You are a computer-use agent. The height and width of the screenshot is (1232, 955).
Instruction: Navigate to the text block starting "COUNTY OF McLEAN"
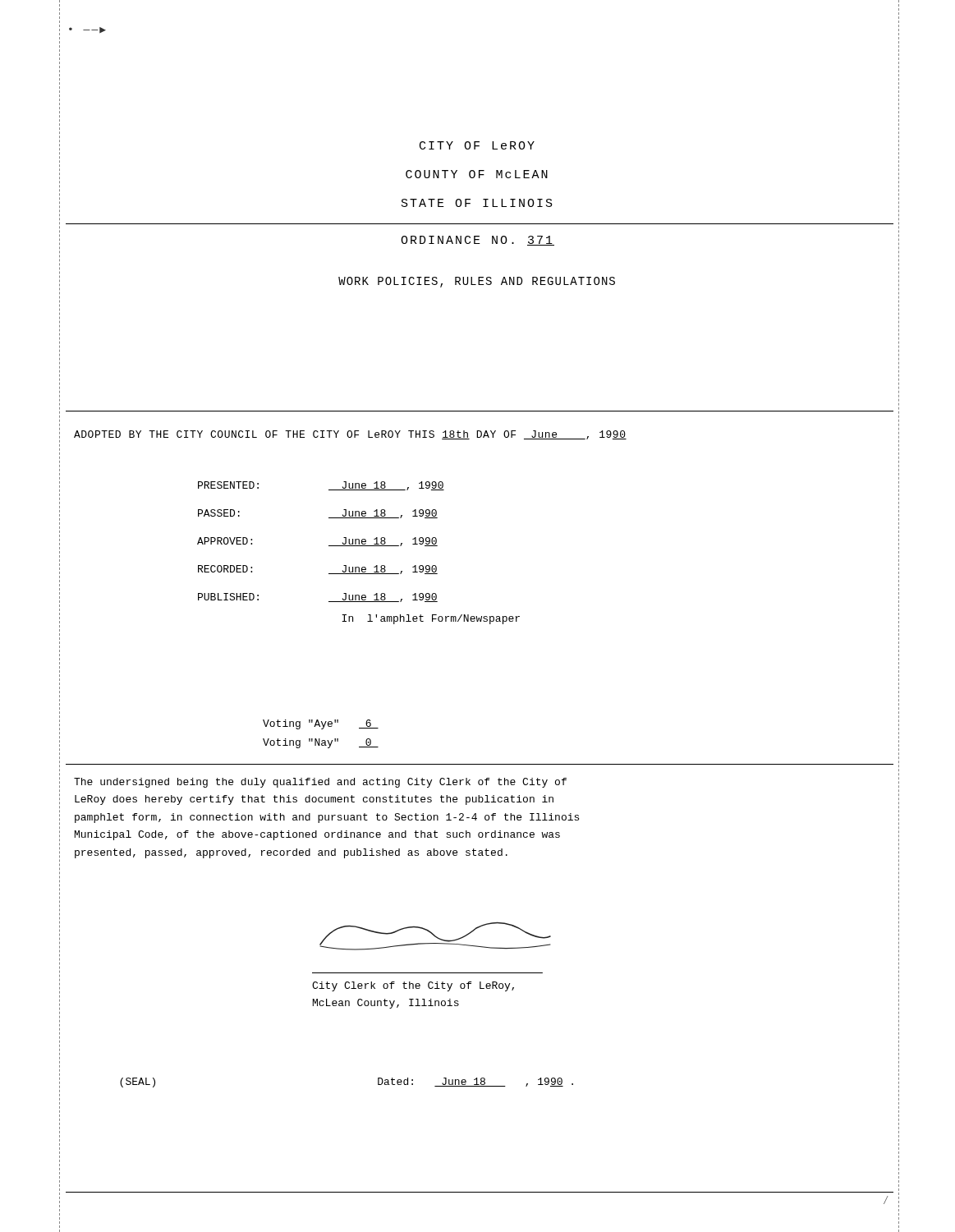[x=478, y=175]
